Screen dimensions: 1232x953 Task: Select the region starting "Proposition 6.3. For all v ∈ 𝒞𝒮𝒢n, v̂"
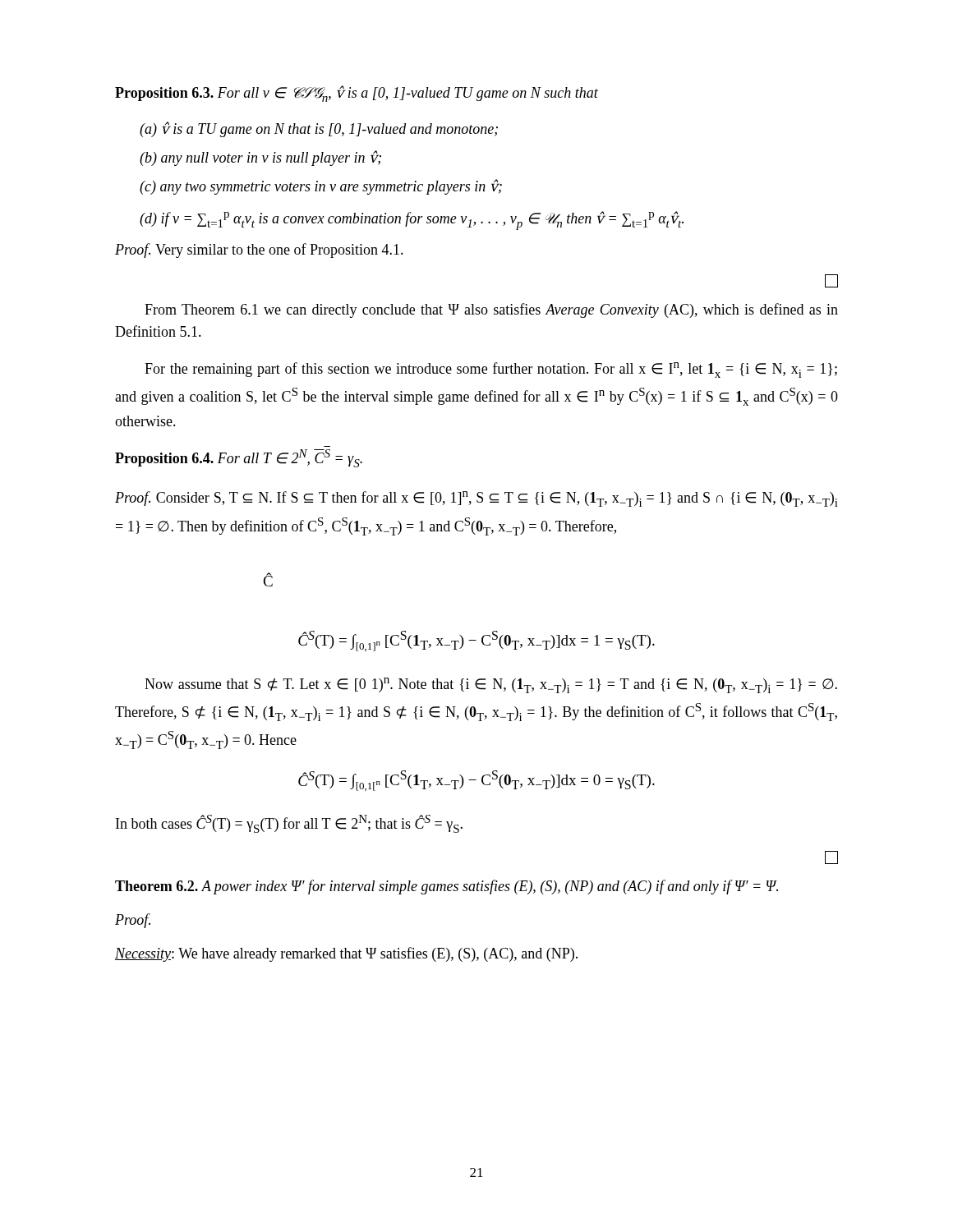pyautogui.click(x=476, y=94)
